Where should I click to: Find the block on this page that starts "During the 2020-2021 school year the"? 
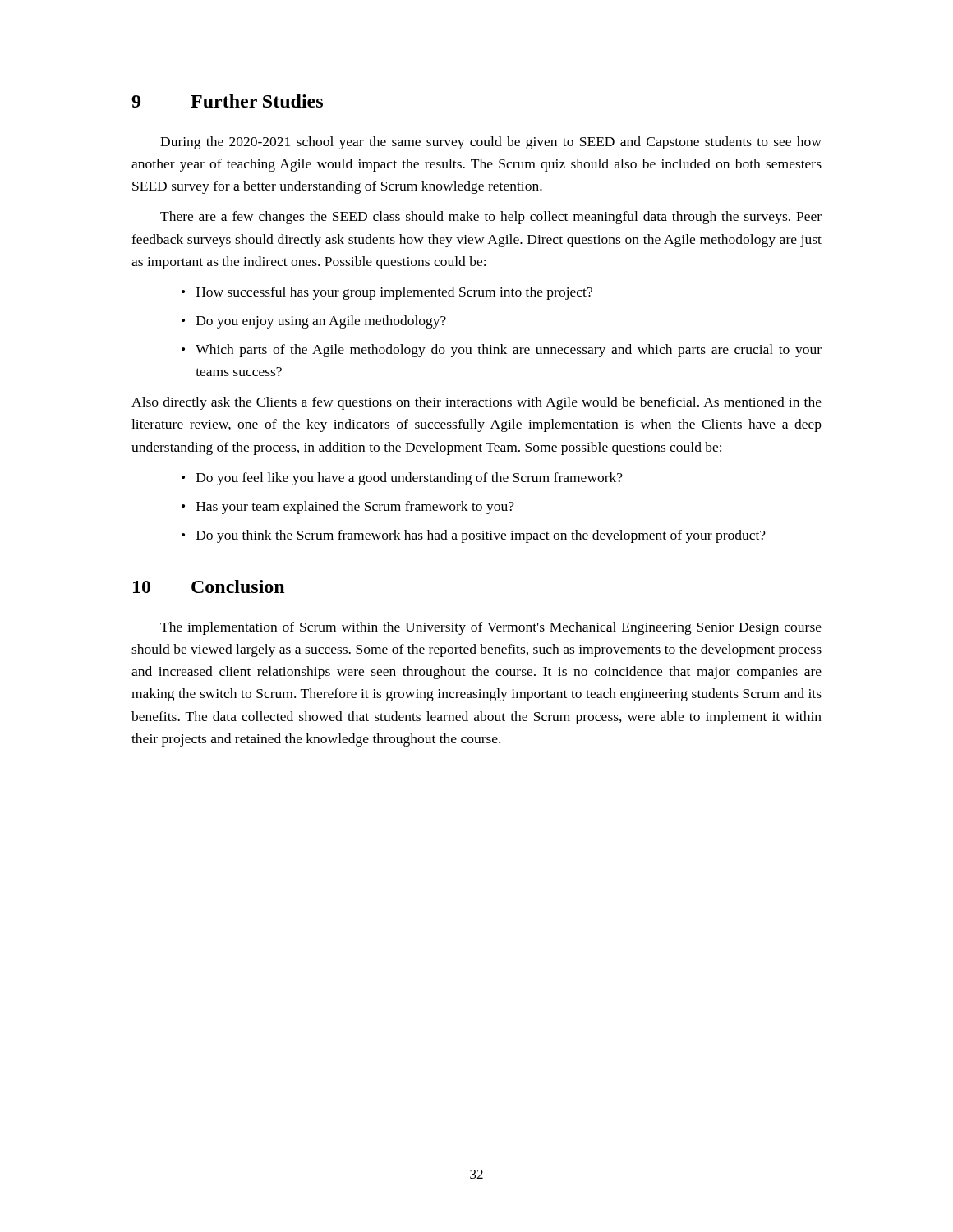pos(476,164)
